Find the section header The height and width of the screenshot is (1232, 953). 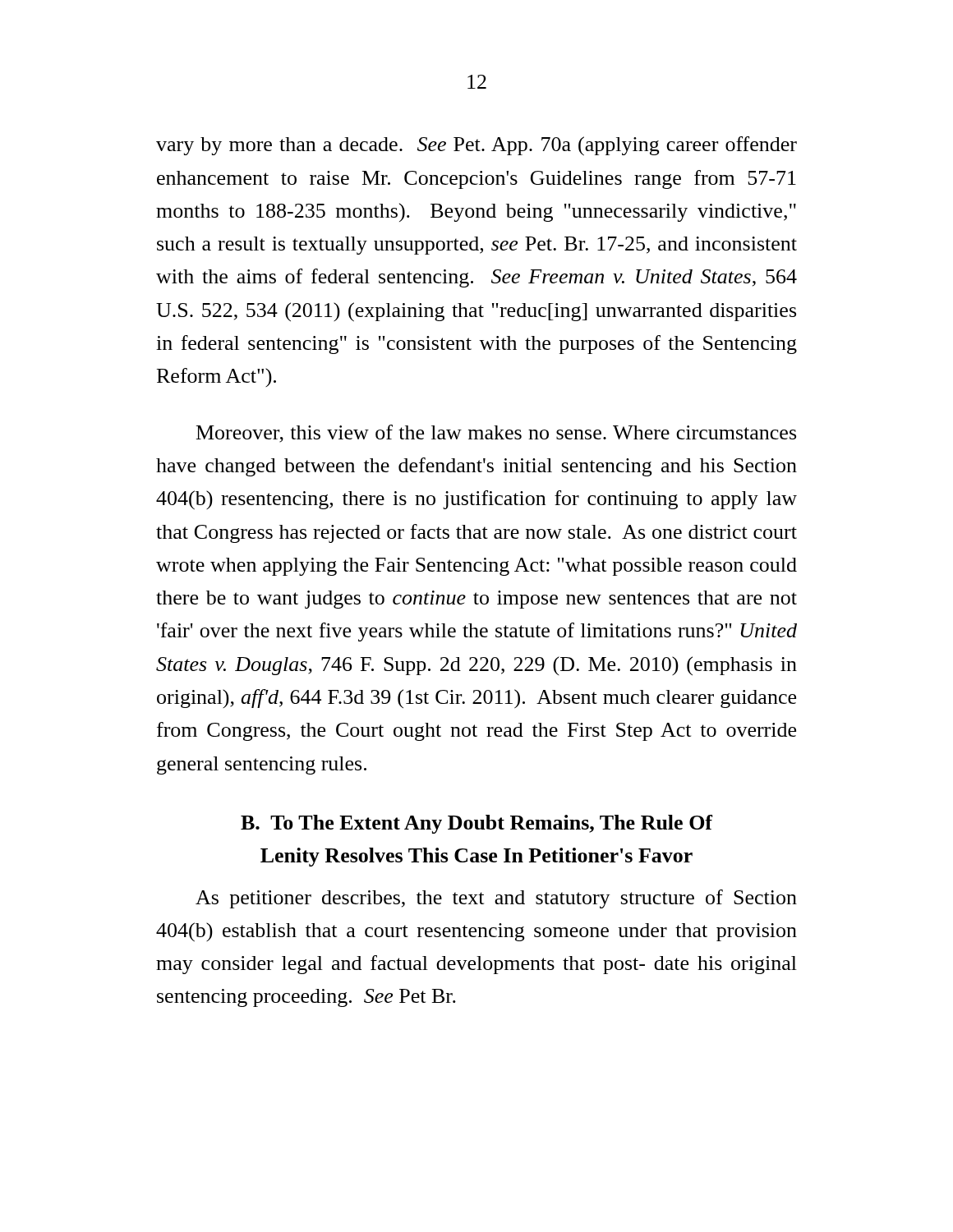tap(476, 840)
